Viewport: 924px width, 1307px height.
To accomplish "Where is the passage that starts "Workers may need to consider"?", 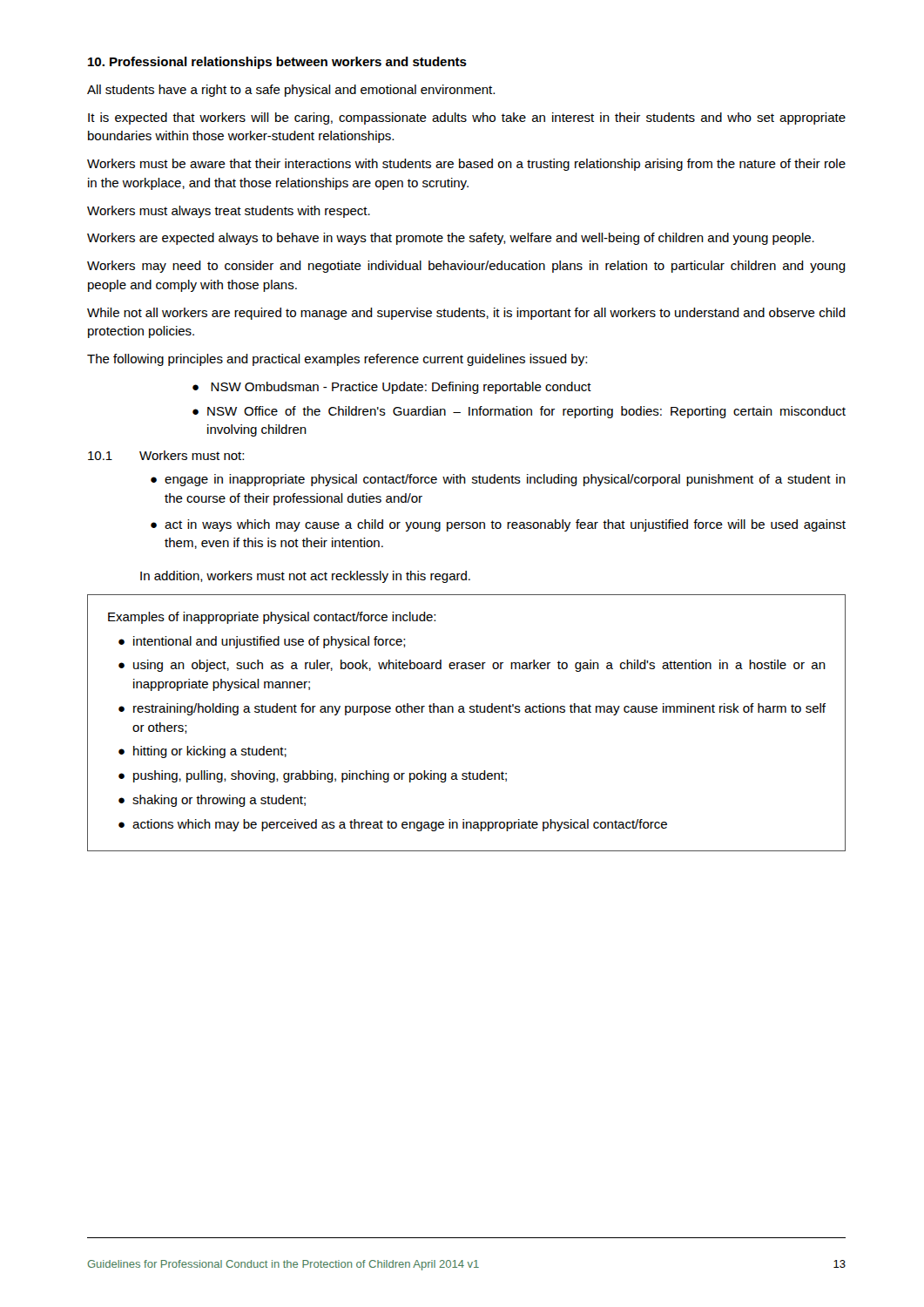I will (466, 275).
